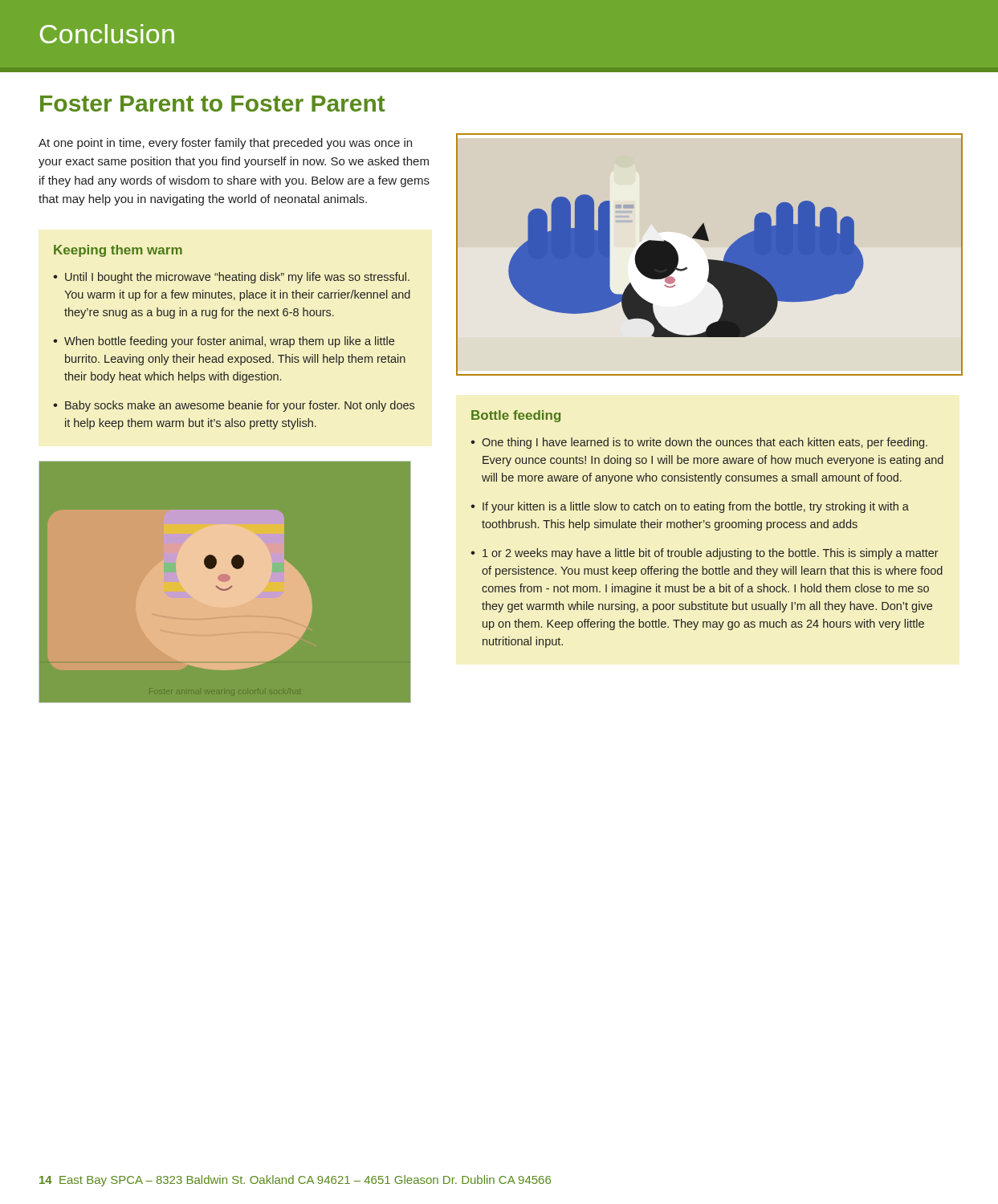998x1204 pixels.
Task: Point to the block starting "• One thing I"
Action: tap(708, 460)
